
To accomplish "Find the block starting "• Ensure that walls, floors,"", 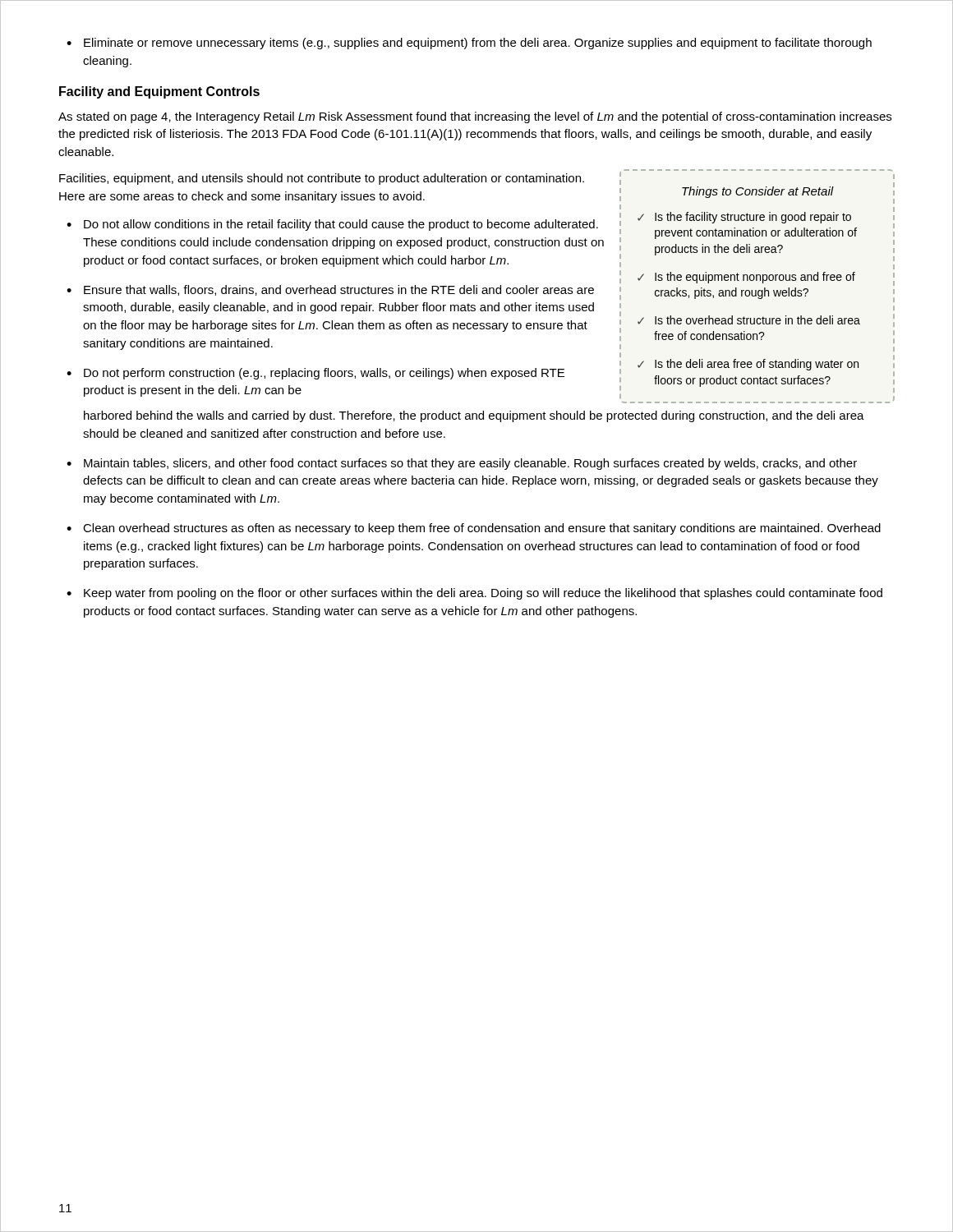I will 337,316.
